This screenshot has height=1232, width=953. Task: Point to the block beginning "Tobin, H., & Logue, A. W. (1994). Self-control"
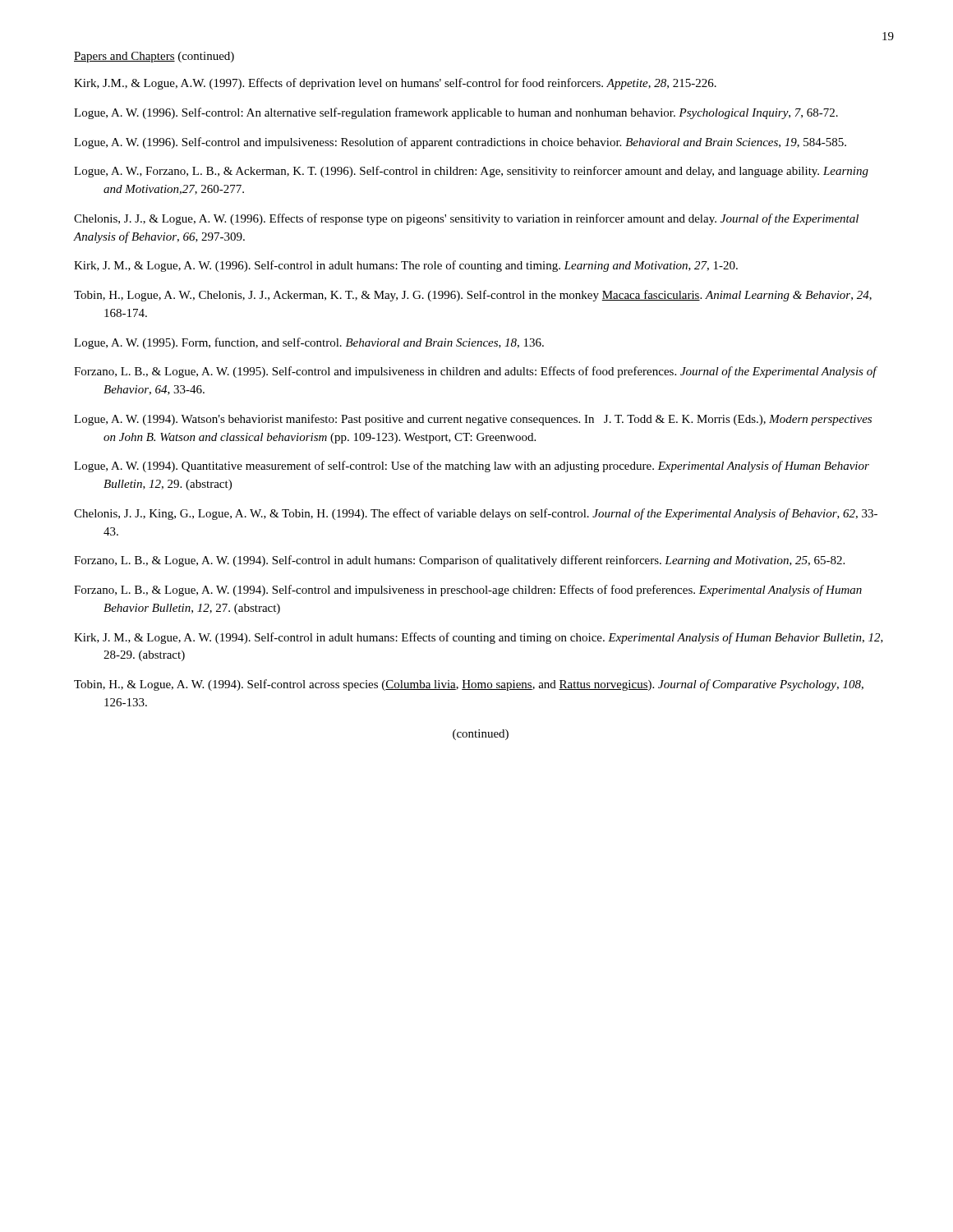[x=469, y=693]
